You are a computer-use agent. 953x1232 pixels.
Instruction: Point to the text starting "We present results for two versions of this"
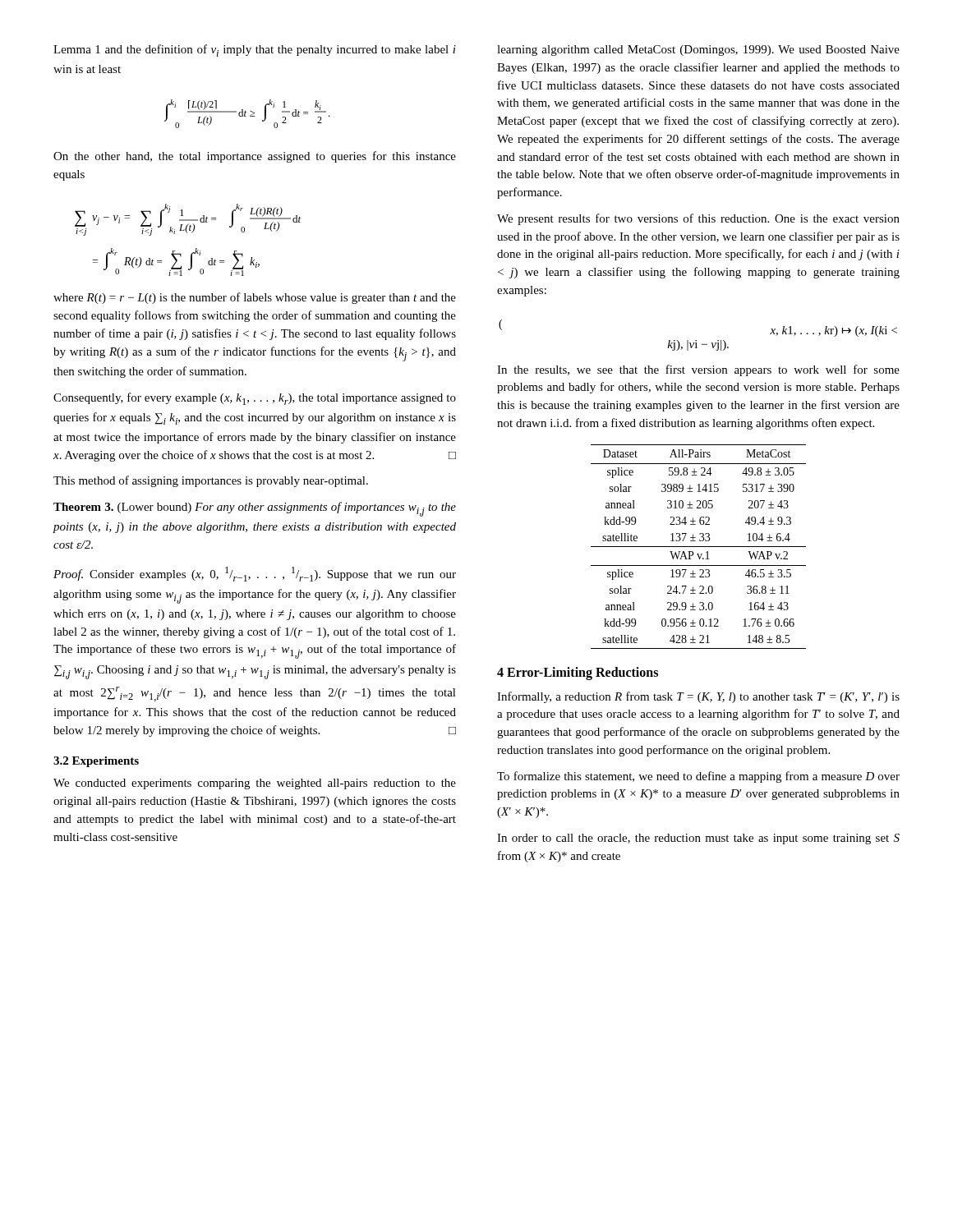[x=698, y=255]
